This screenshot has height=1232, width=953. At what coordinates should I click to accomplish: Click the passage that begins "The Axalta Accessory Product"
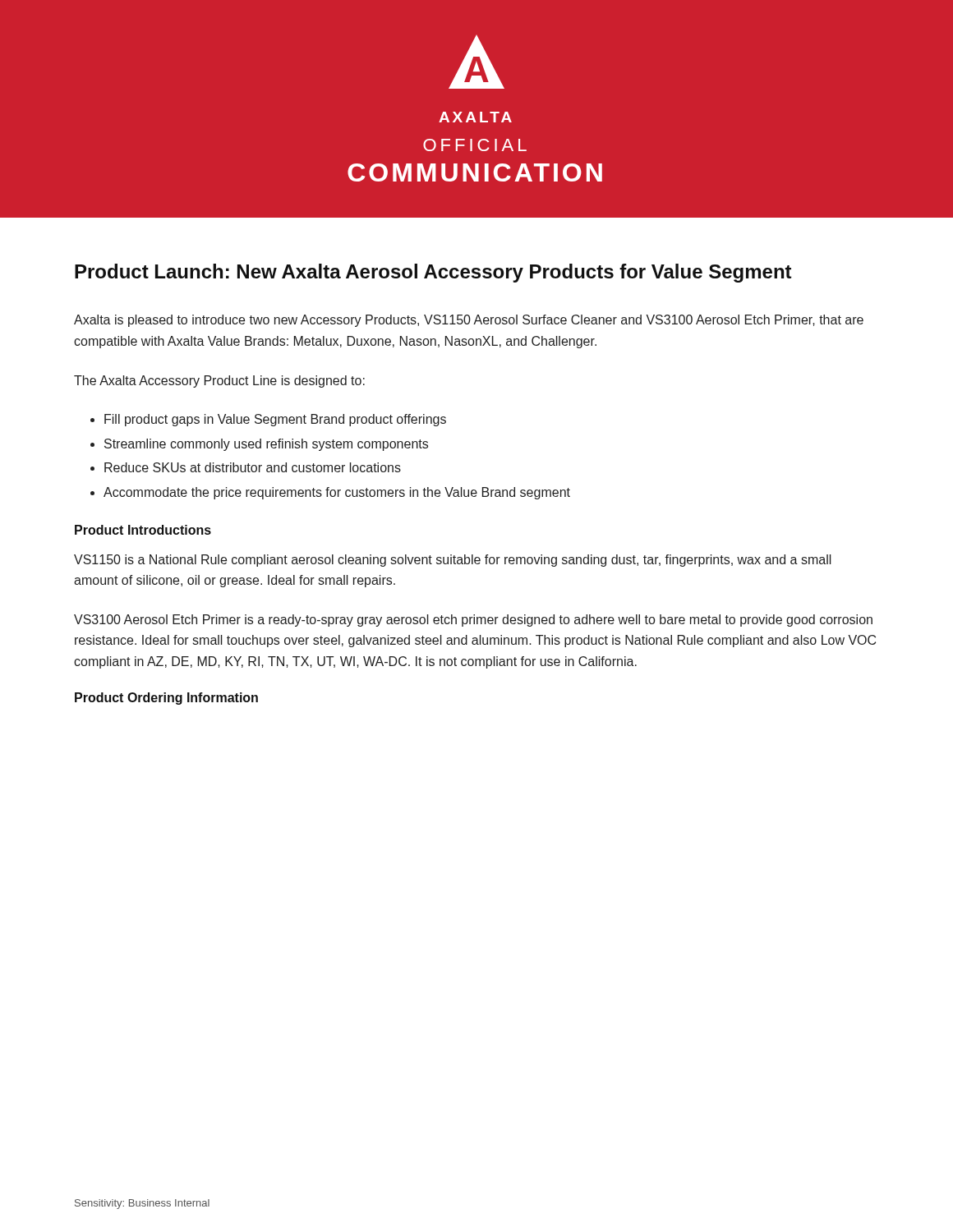click(x=219, y=382)
